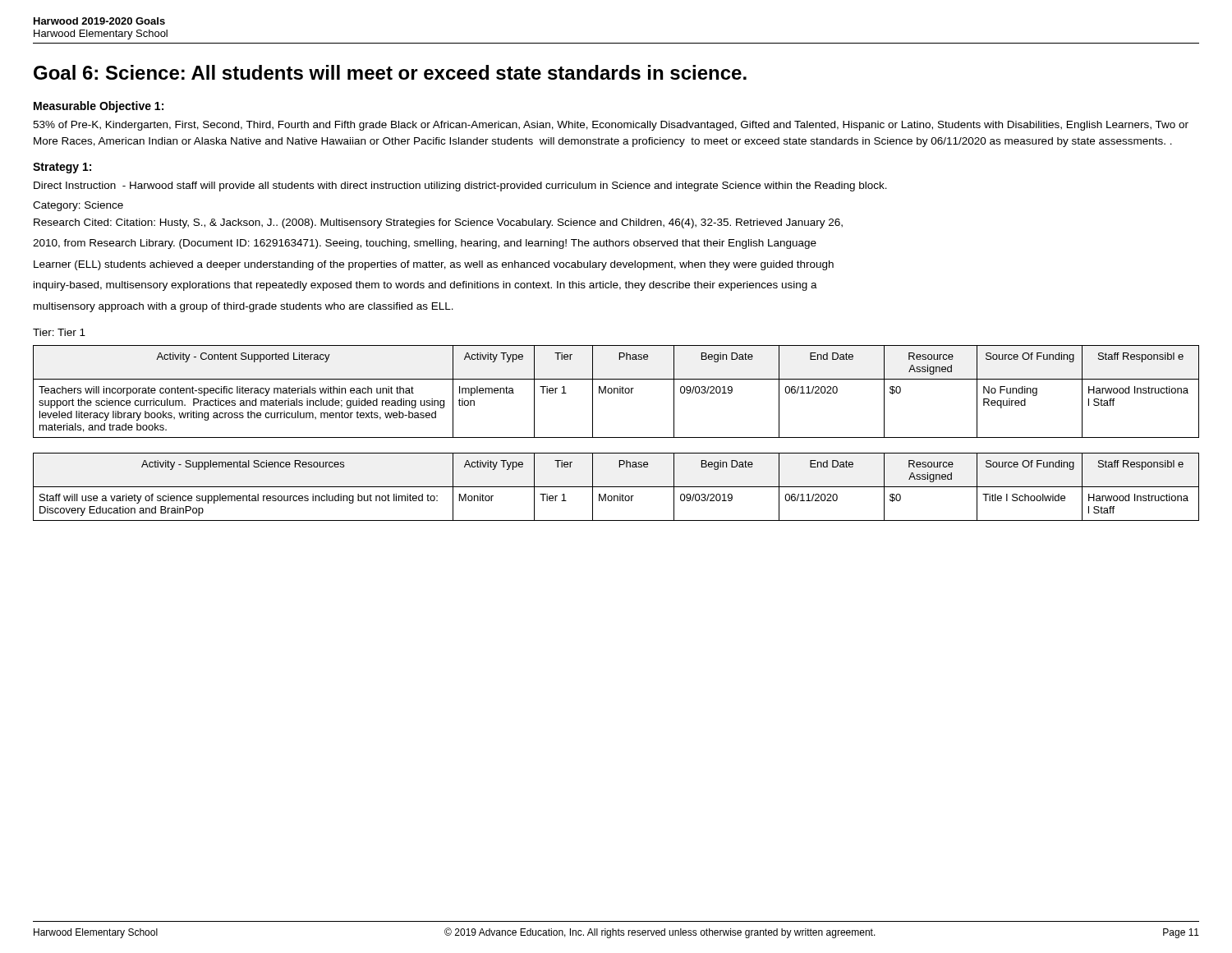This screenshot has height=953, width=1232.
Task: Select the passage starting "multisensory approach with a"
Action: tap(243, 306)
